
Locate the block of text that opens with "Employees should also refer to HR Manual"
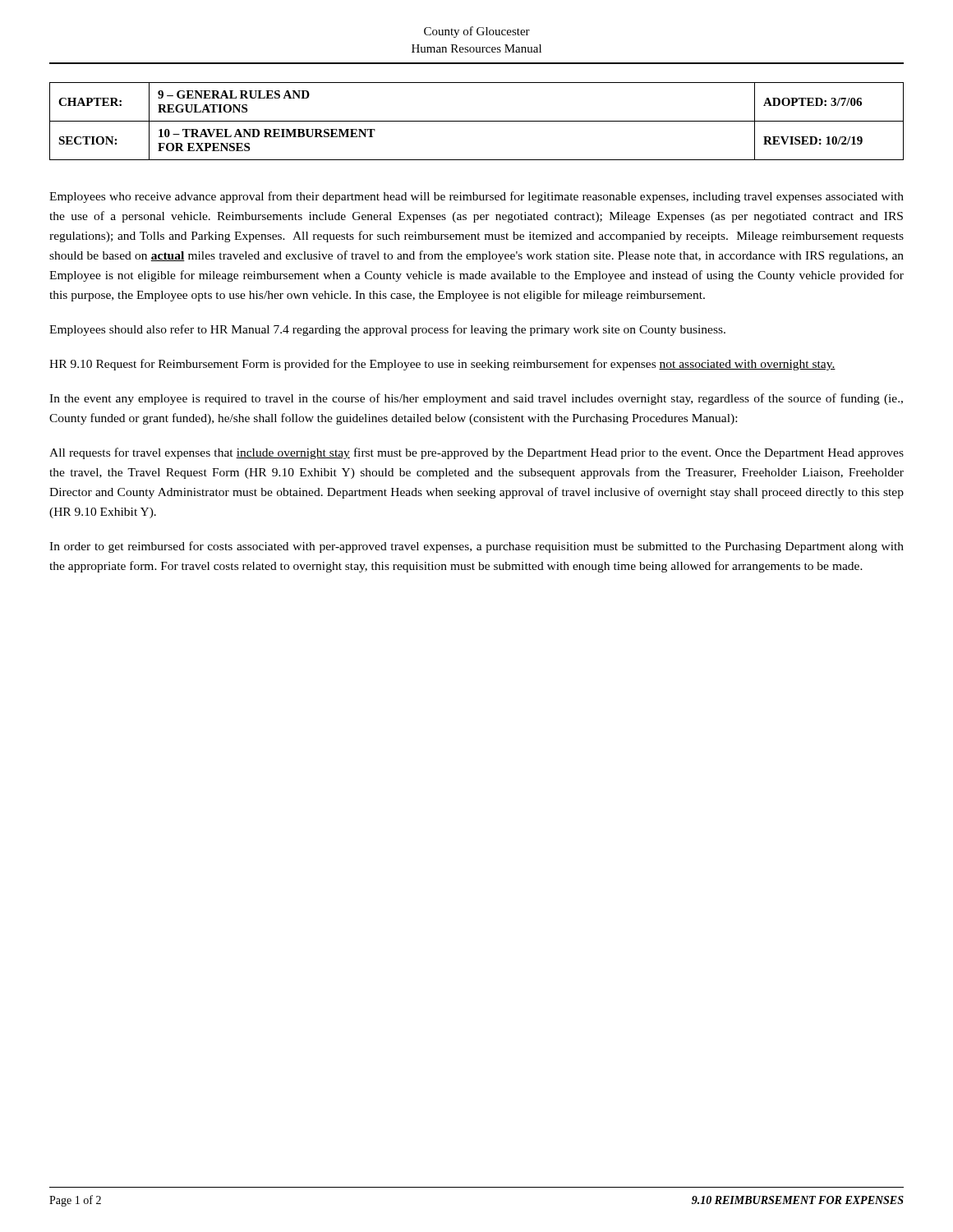(x=388, y=329)
